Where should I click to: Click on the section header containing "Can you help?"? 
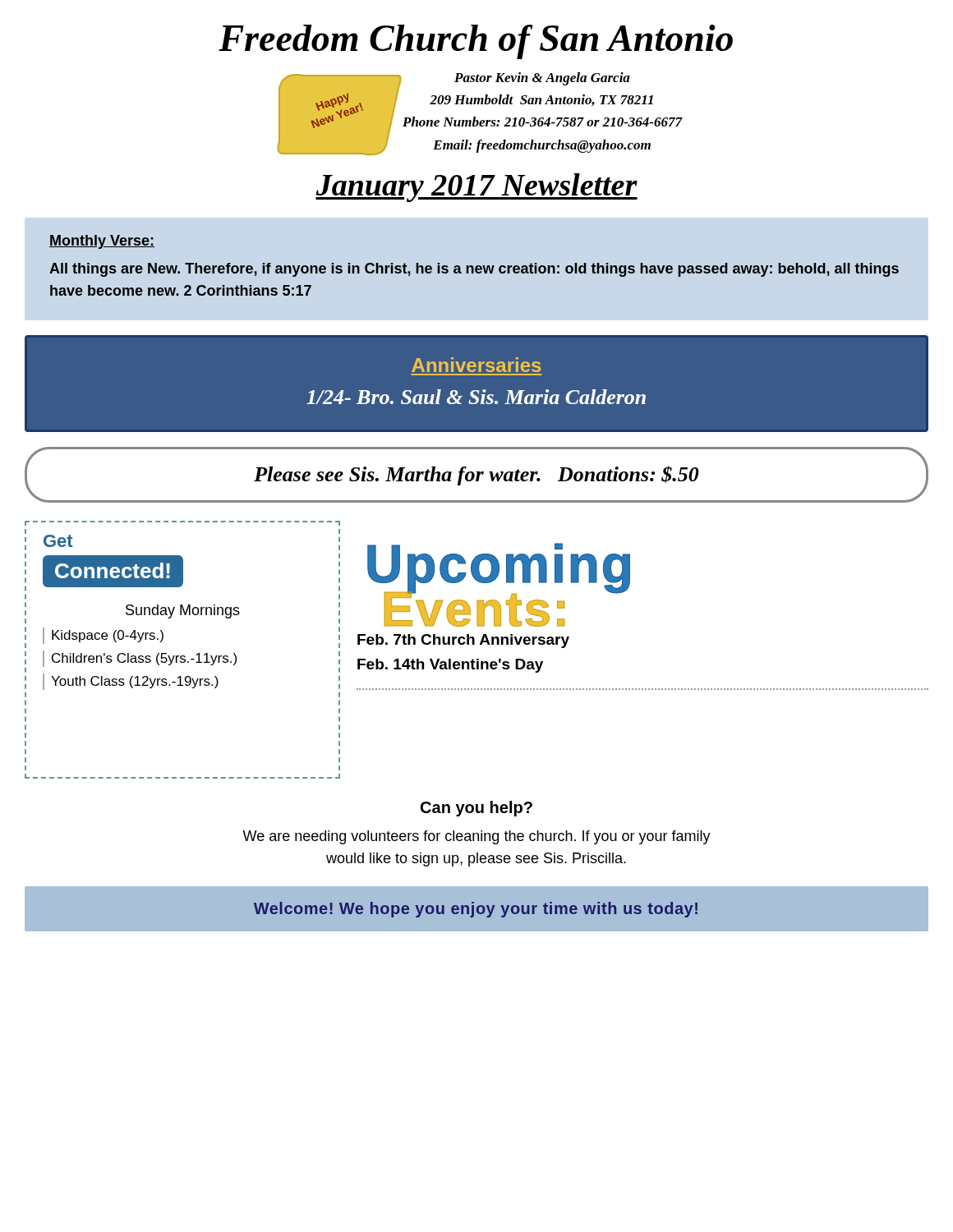coord(476,808)
